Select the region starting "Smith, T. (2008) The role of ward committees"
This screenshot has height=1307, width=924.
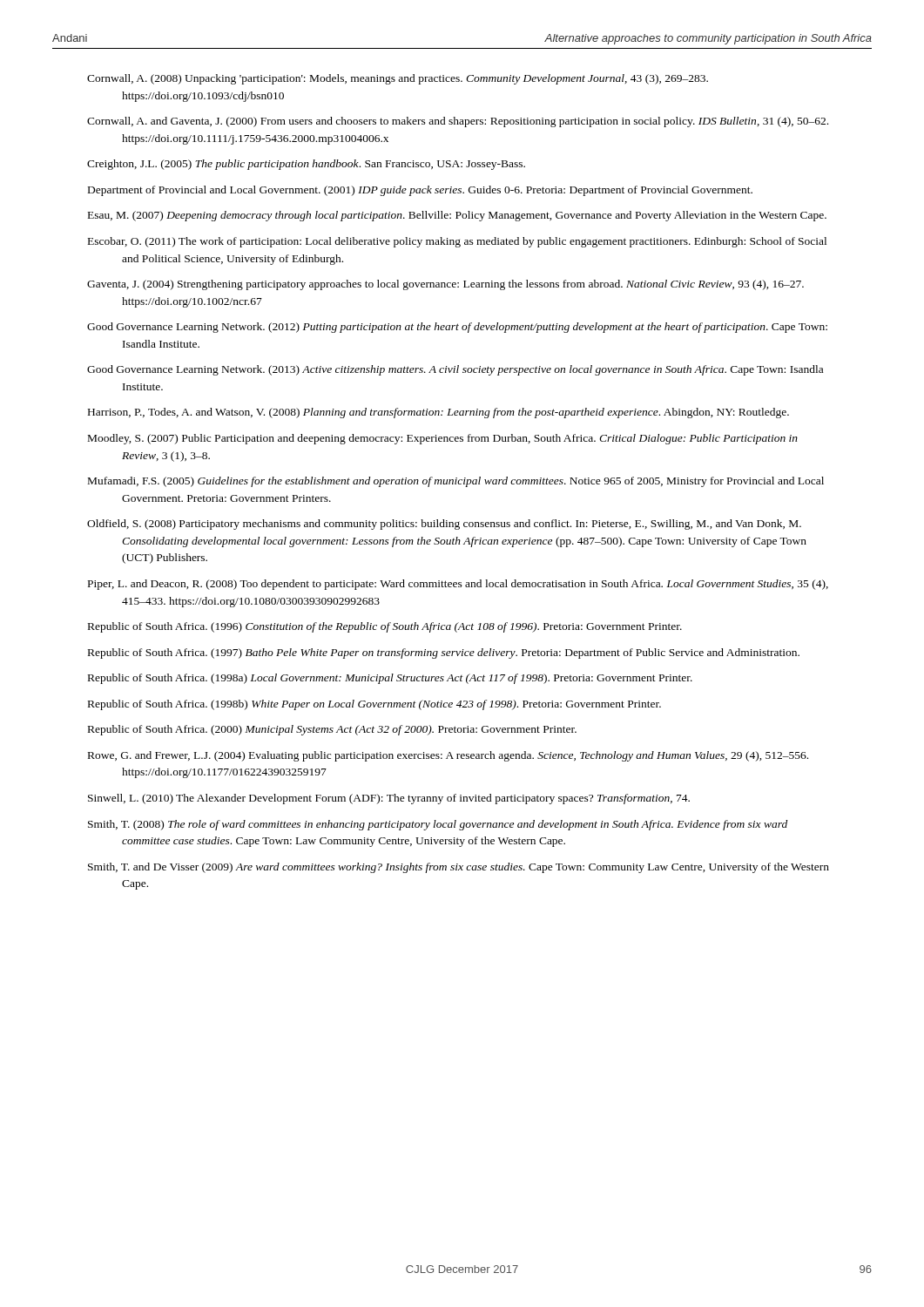click(x=437, y=832)
